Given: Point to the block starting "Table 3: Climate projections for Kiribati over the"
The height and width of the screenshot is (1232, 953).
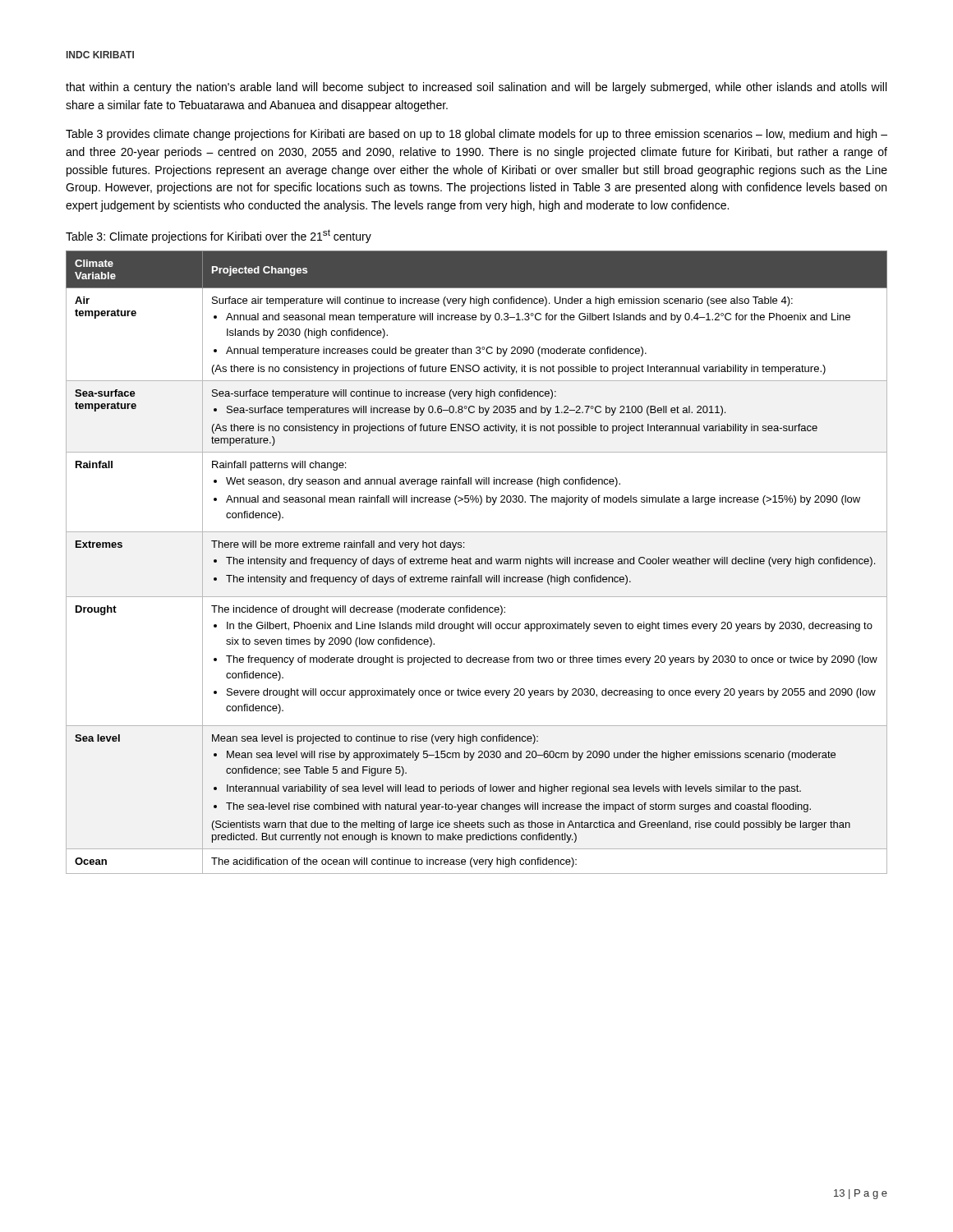Looking at the screenshot, I should [218, 235].
